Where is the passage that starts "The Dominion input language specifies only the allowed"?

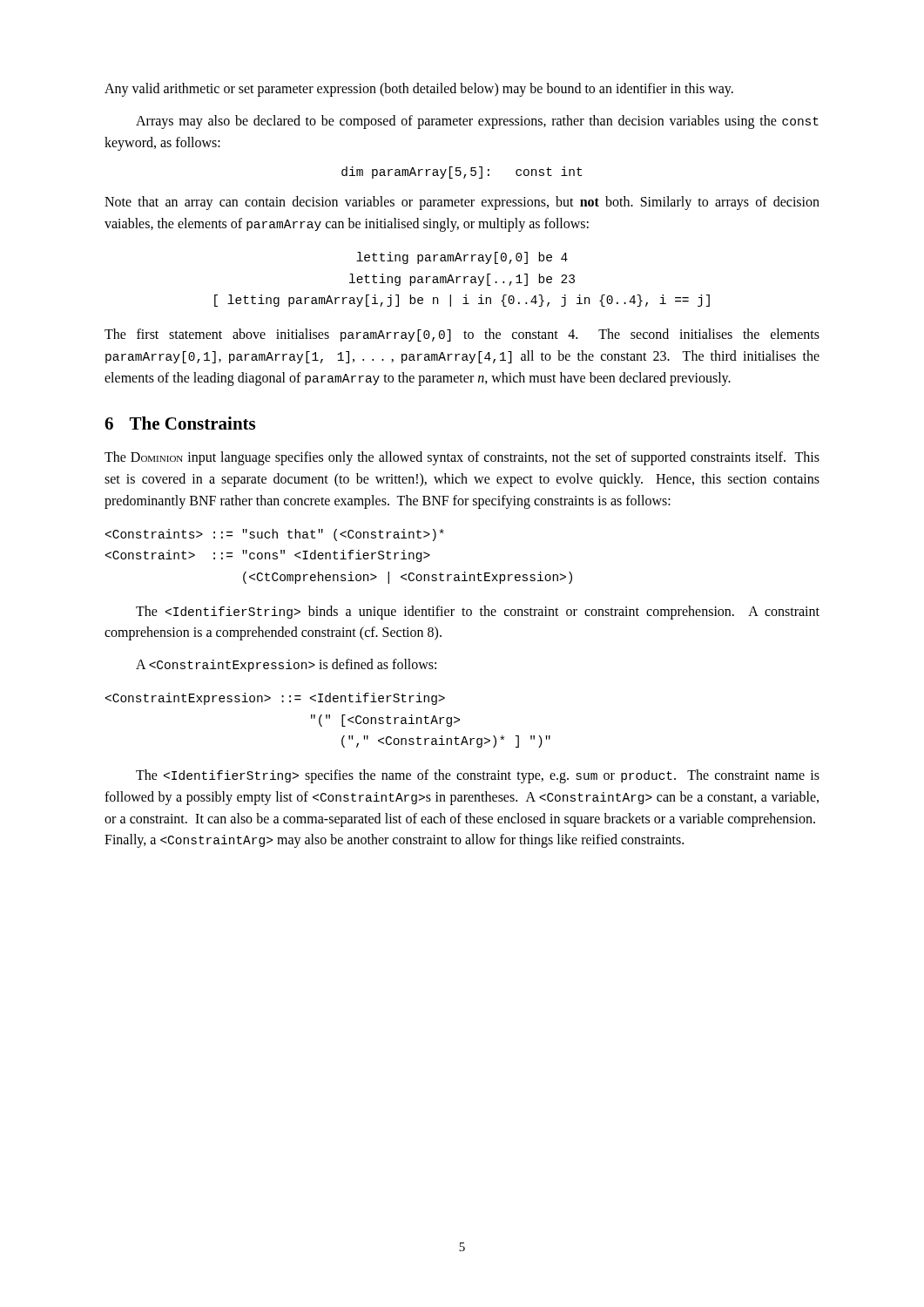pyautogui.click(x=462, y=480)
